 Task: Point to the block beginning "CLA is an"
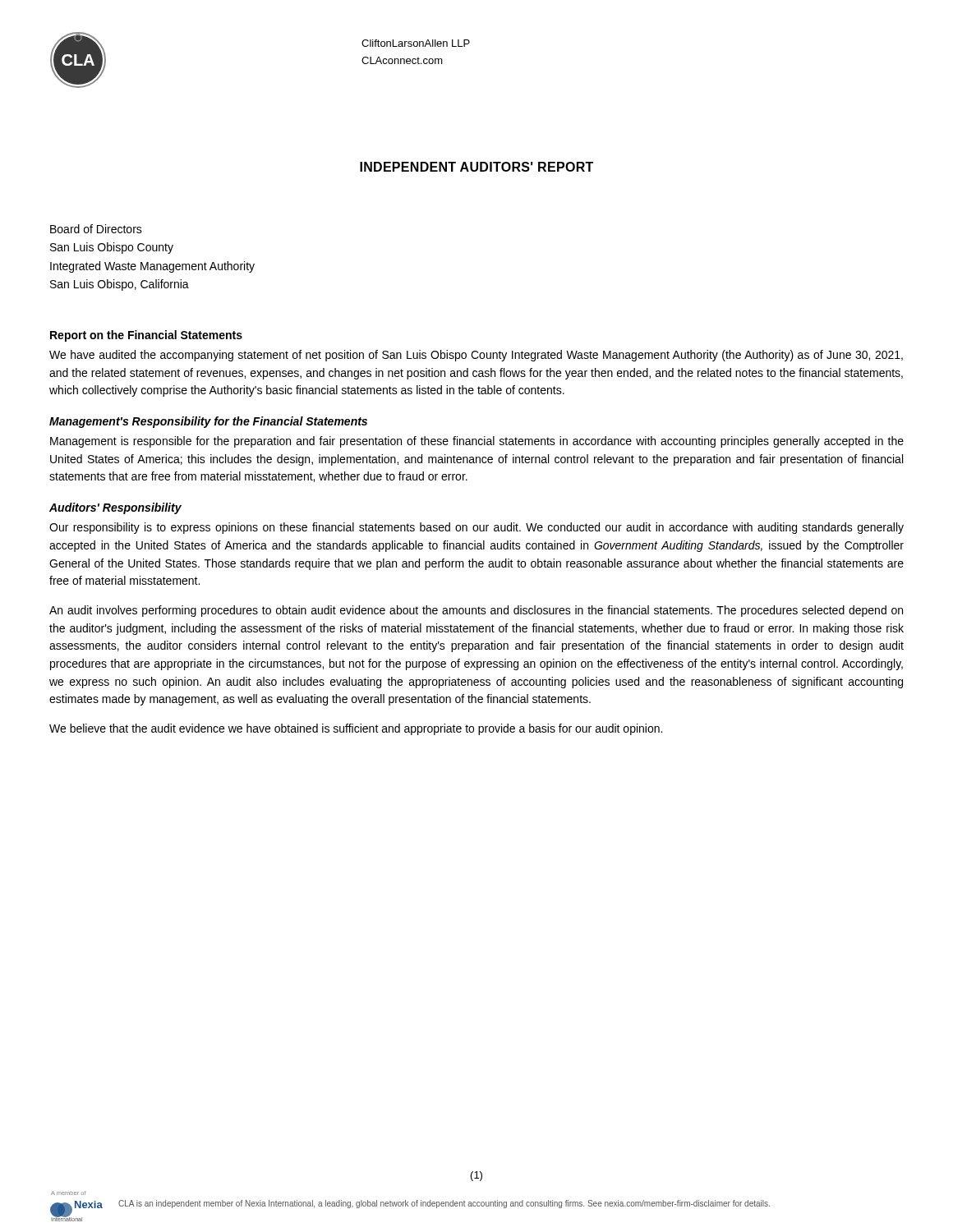tap(444, 1204)
